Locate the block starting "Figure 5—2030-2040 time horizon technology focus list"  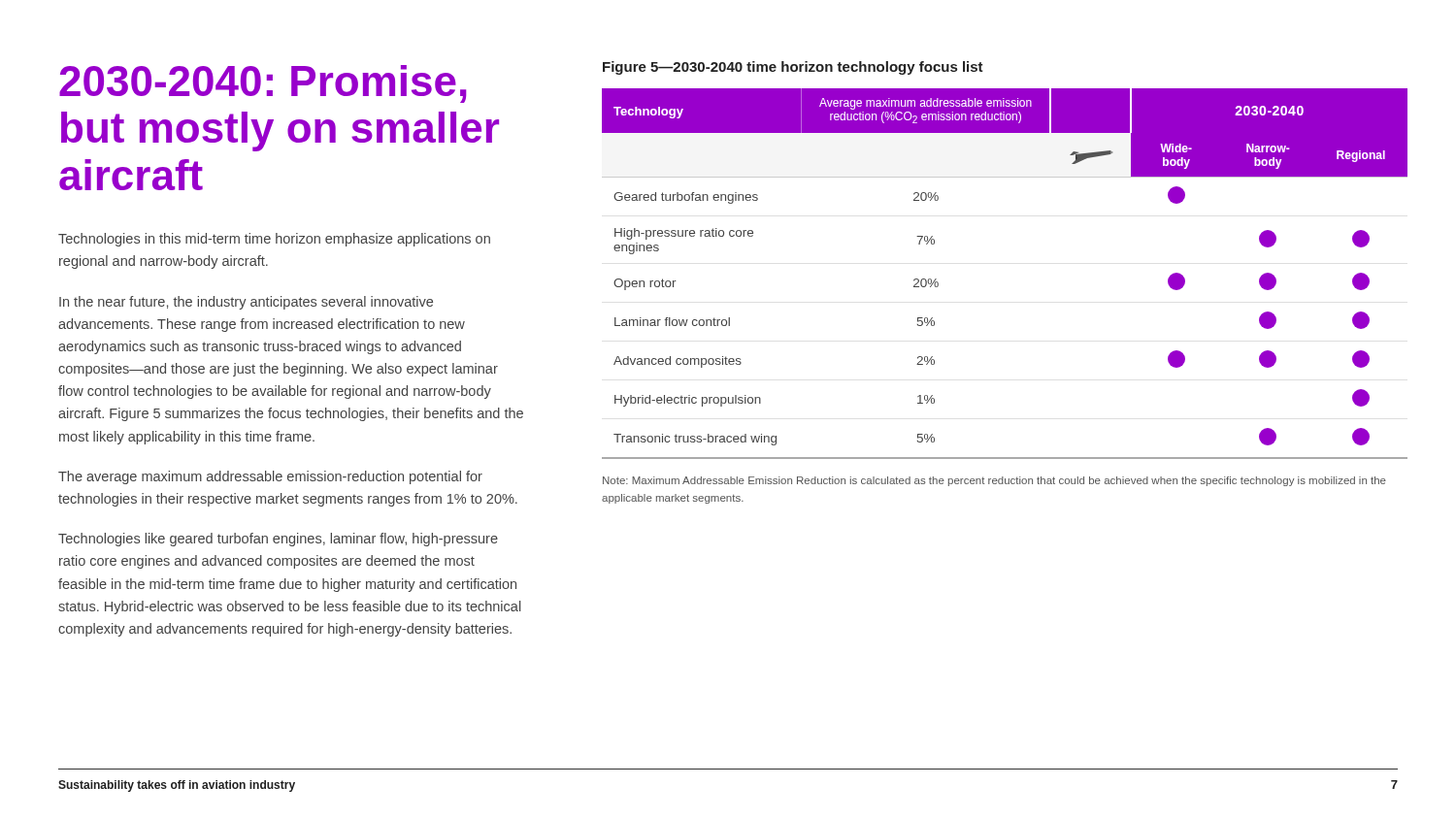pyautogui.click(x=792, y=66)
